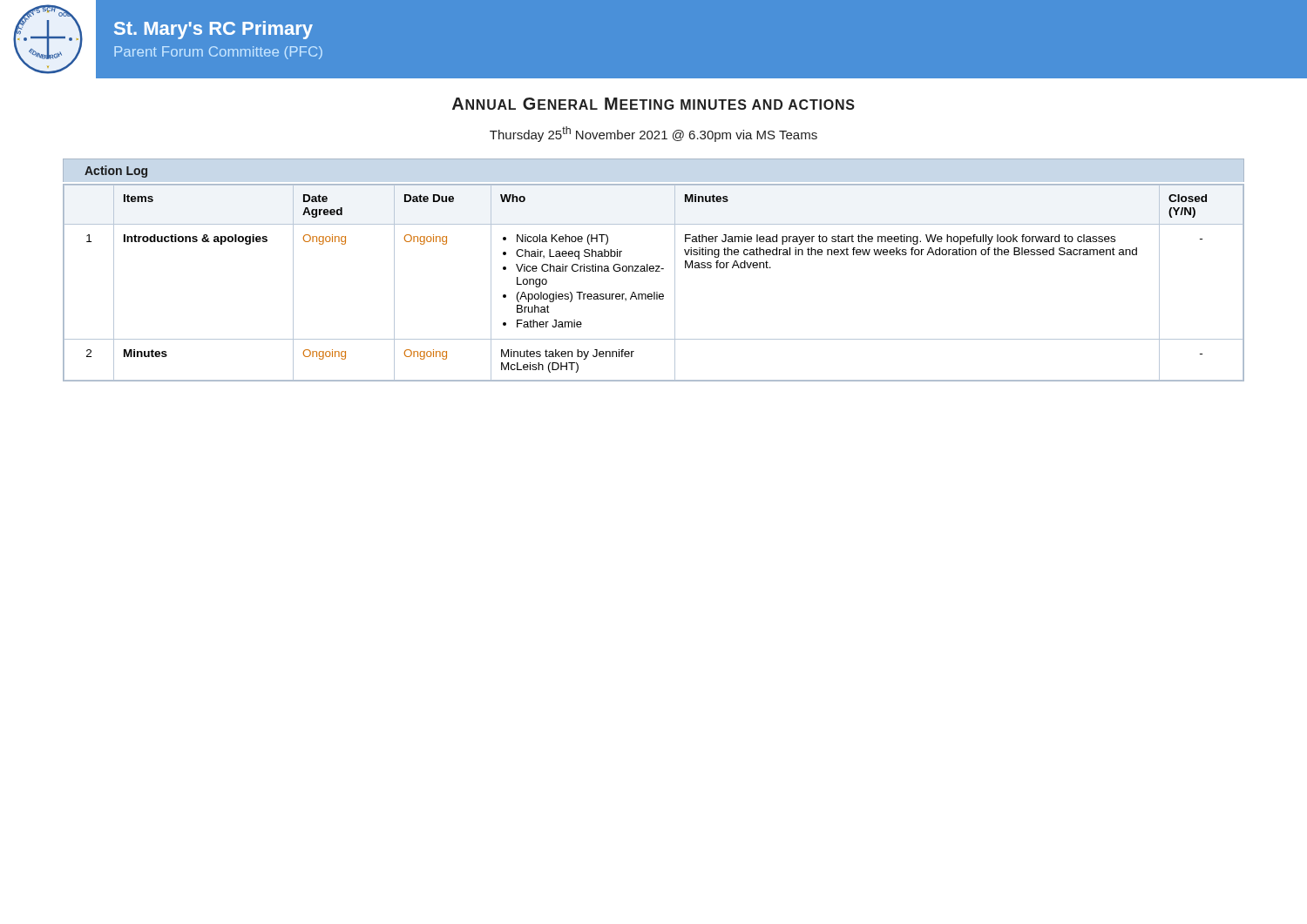Locate the text starting "Thursday 25th November 2021 @ 6.30pm via MS"
The image size is (1307, 924).
(654, 133)
